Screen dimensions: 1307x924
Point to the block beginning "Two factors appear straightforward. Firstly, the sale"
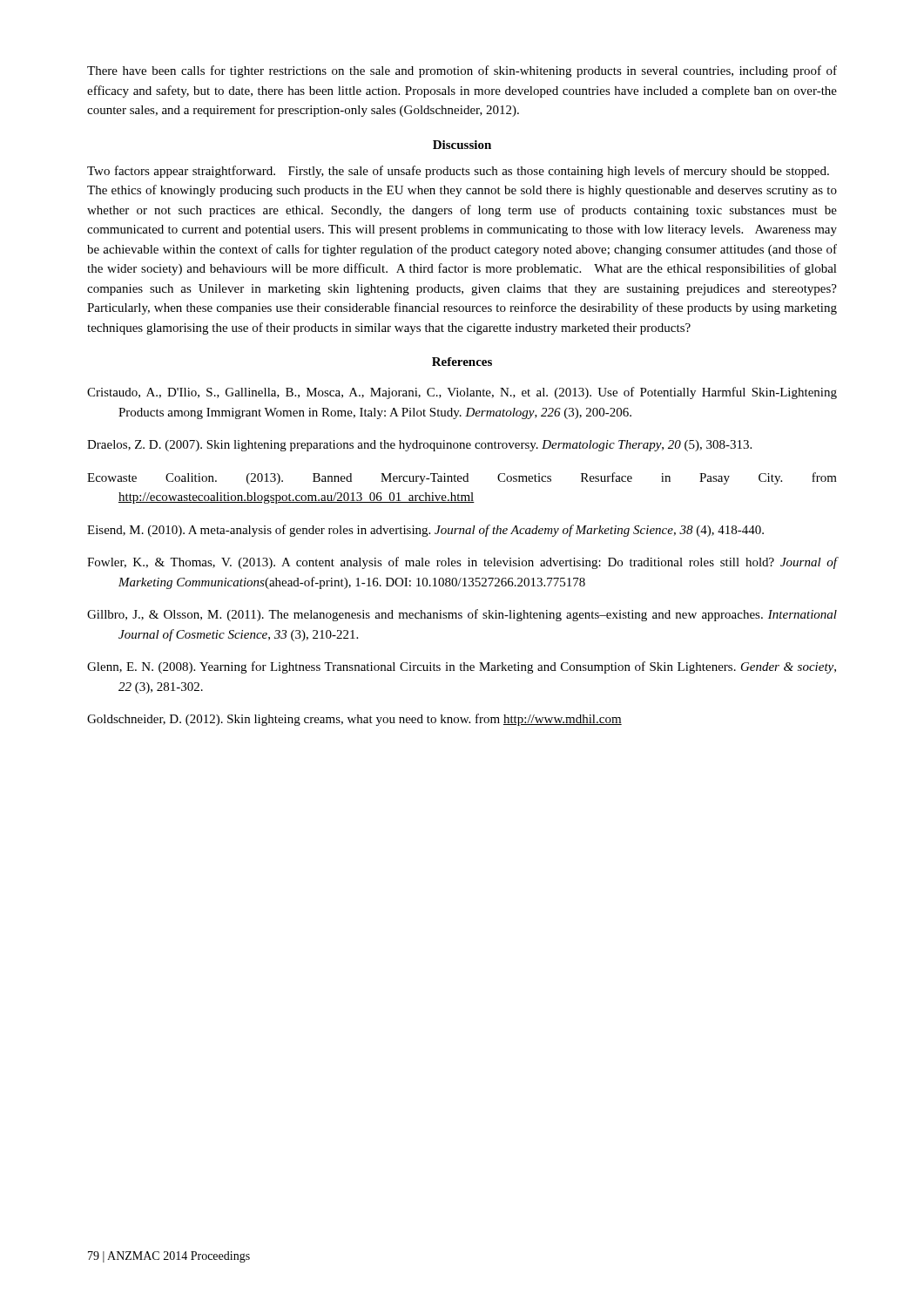coord(462,249)
